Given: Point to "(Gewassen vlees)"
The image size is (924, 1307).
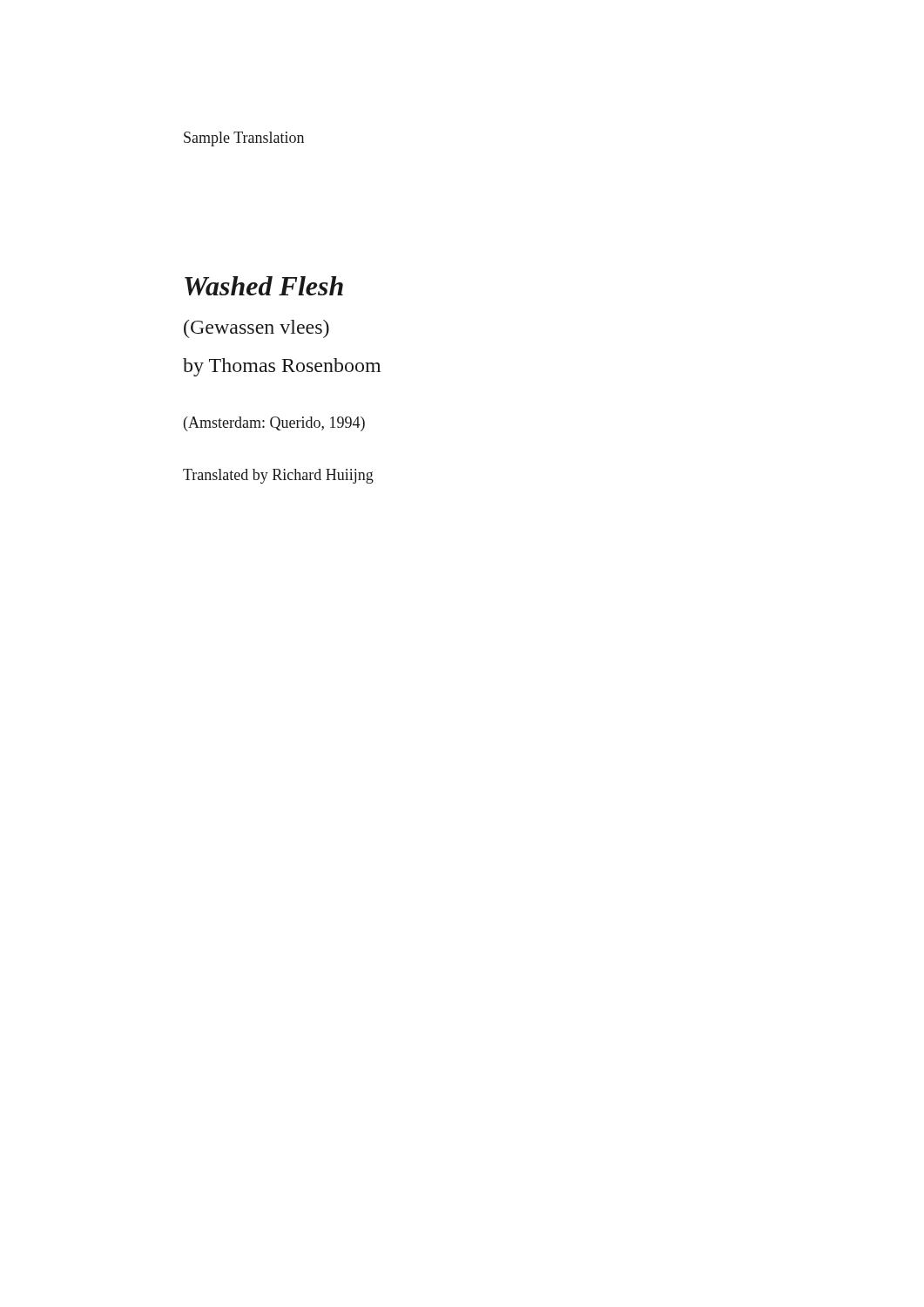Looking at the screenshot, I should pos(256,327).
